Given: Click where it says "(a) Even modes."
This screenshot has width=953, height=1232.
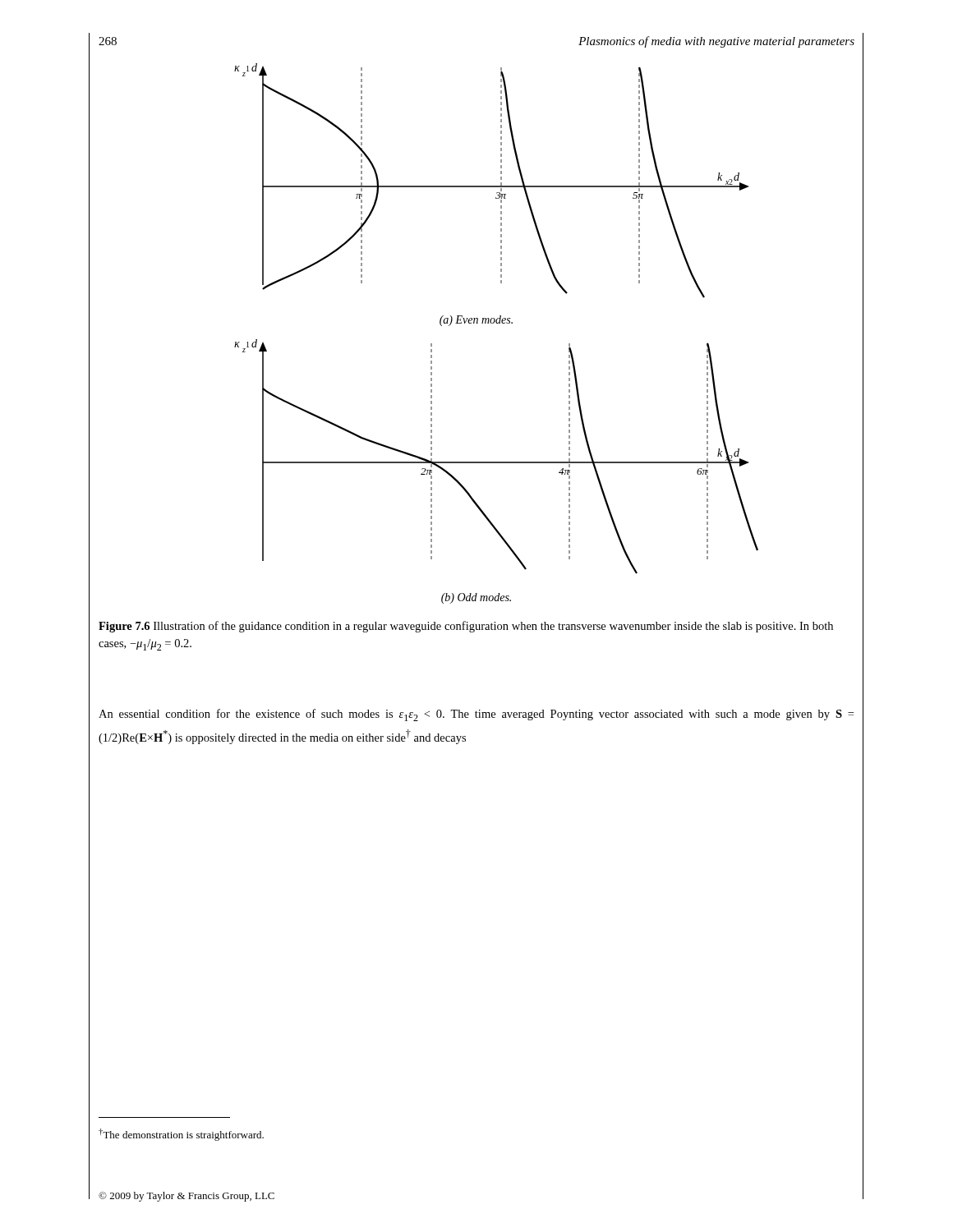Looking at the screenshot, I should 476,320.
